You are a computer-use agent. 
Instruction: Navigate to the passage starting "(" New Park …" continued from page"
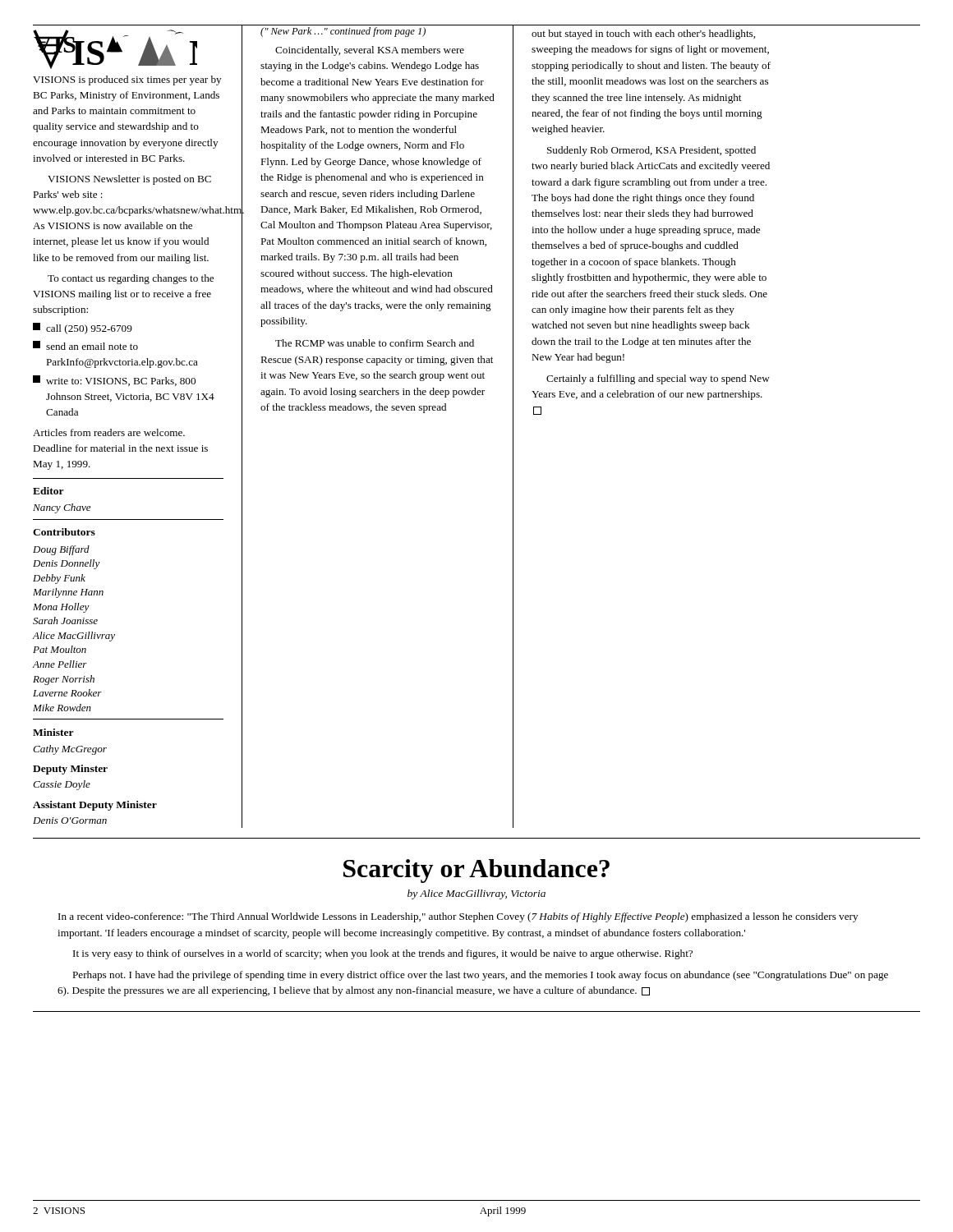pos(343,31)
